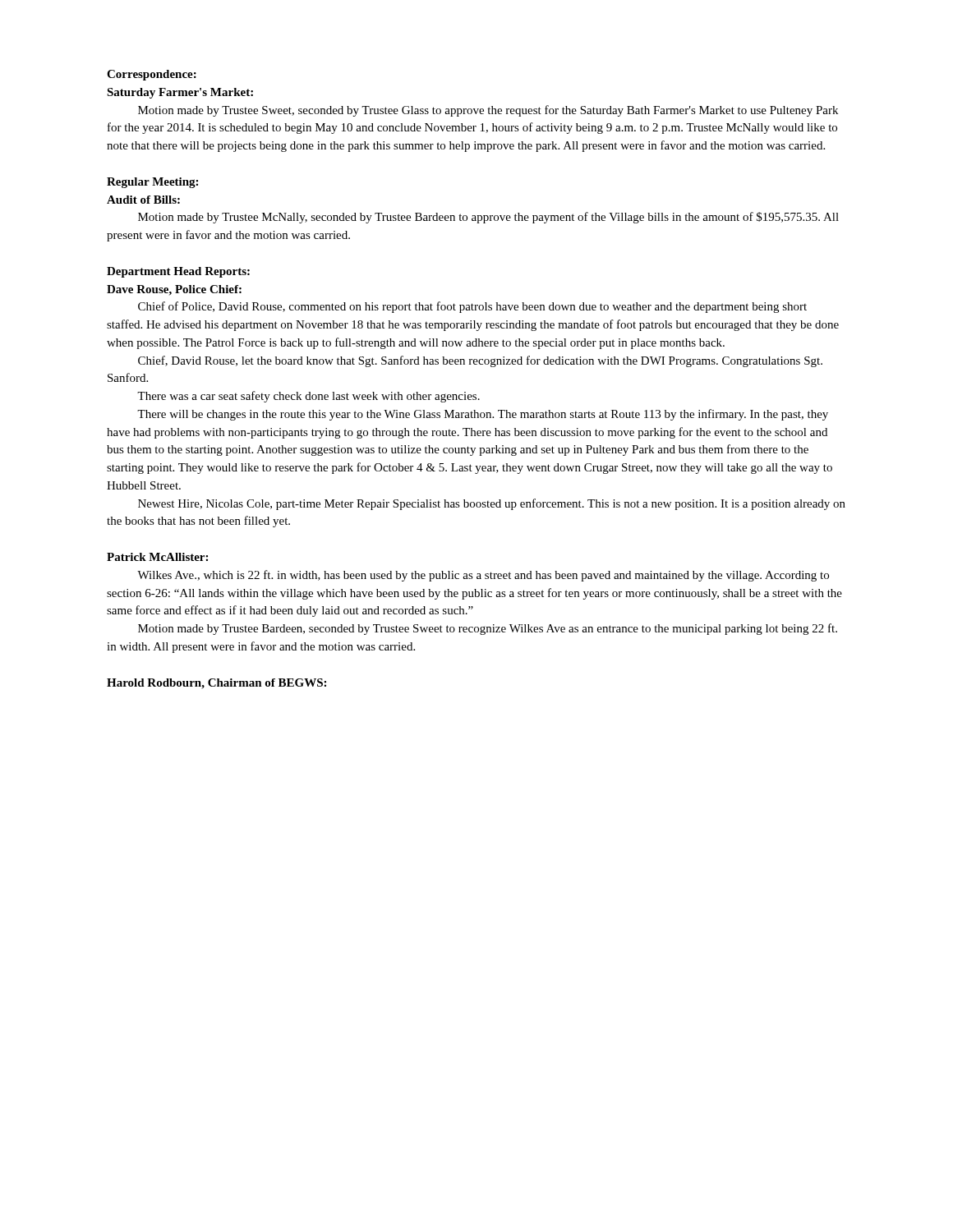Select the region starting "Wilkes Ave., which is 22 ft. in"

476,593
